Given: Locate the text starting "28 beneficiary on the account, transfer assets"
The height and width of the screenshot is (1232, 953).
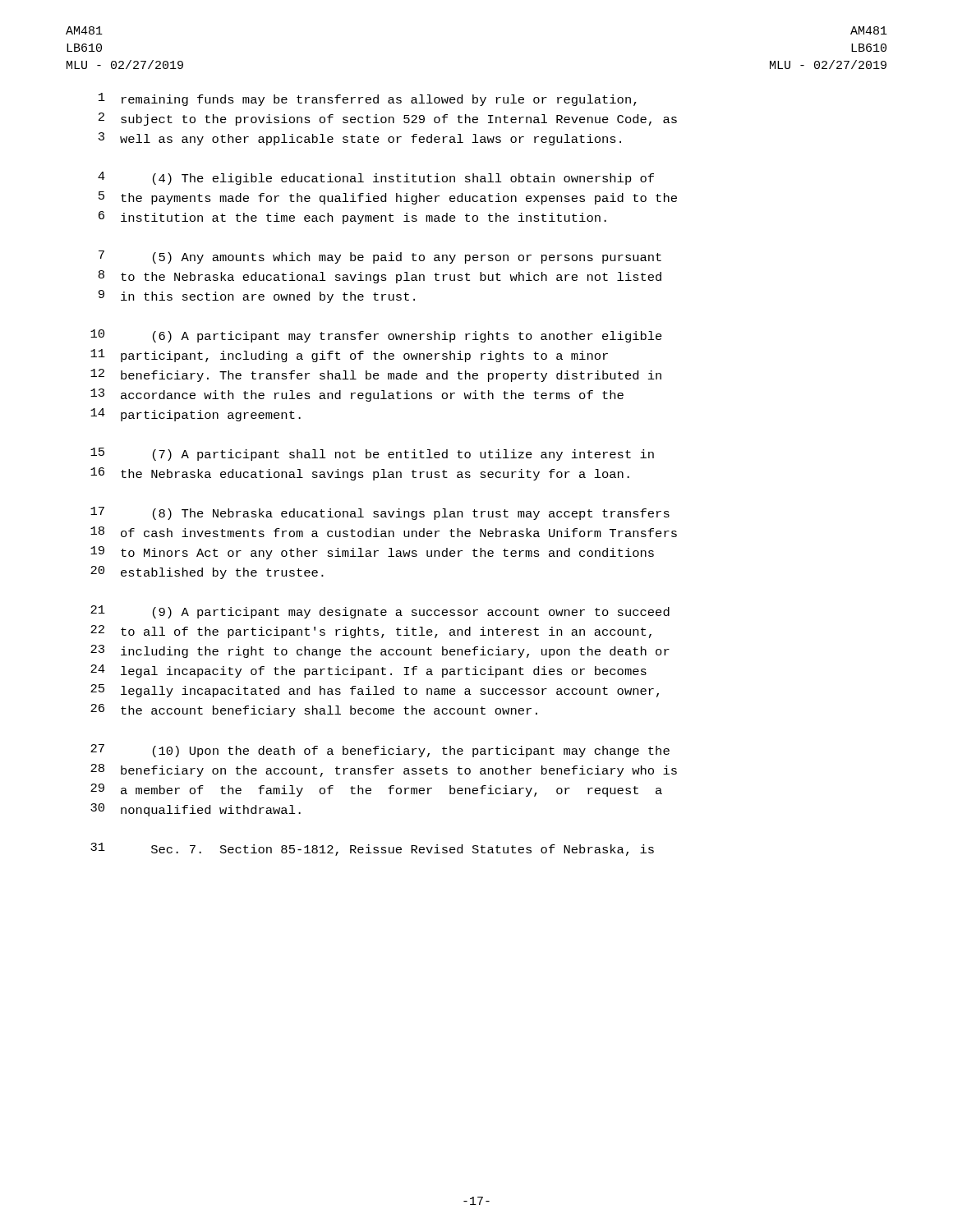Looking at the screenshot, I should [x=476, y=771].
